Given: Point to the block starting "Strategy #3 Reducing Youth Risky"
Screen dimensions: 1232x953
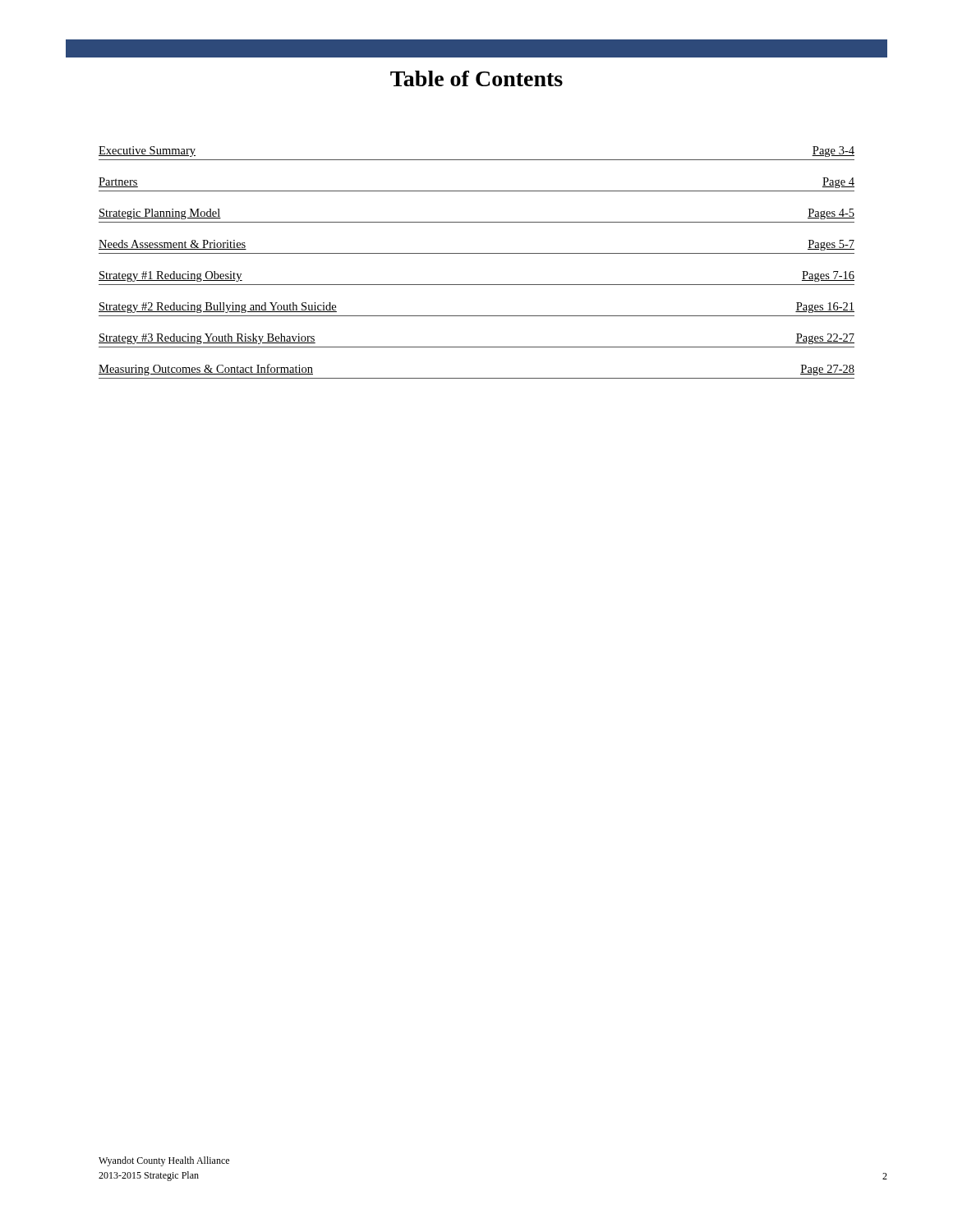Looking at the screenshot, I should coord(476,338).
